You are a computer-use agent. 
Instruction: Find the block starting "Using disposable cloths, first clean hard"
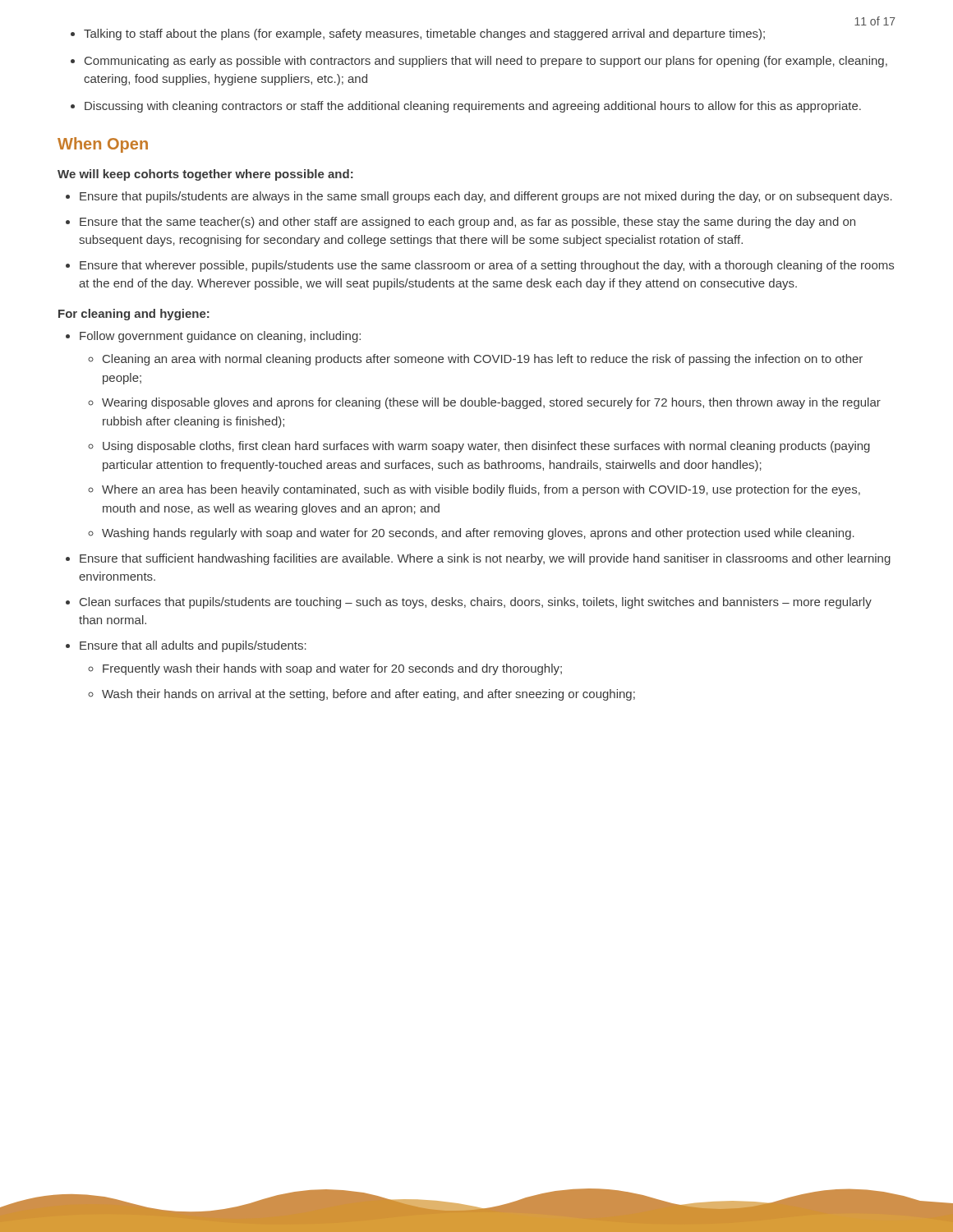click(x=486, y=455)
